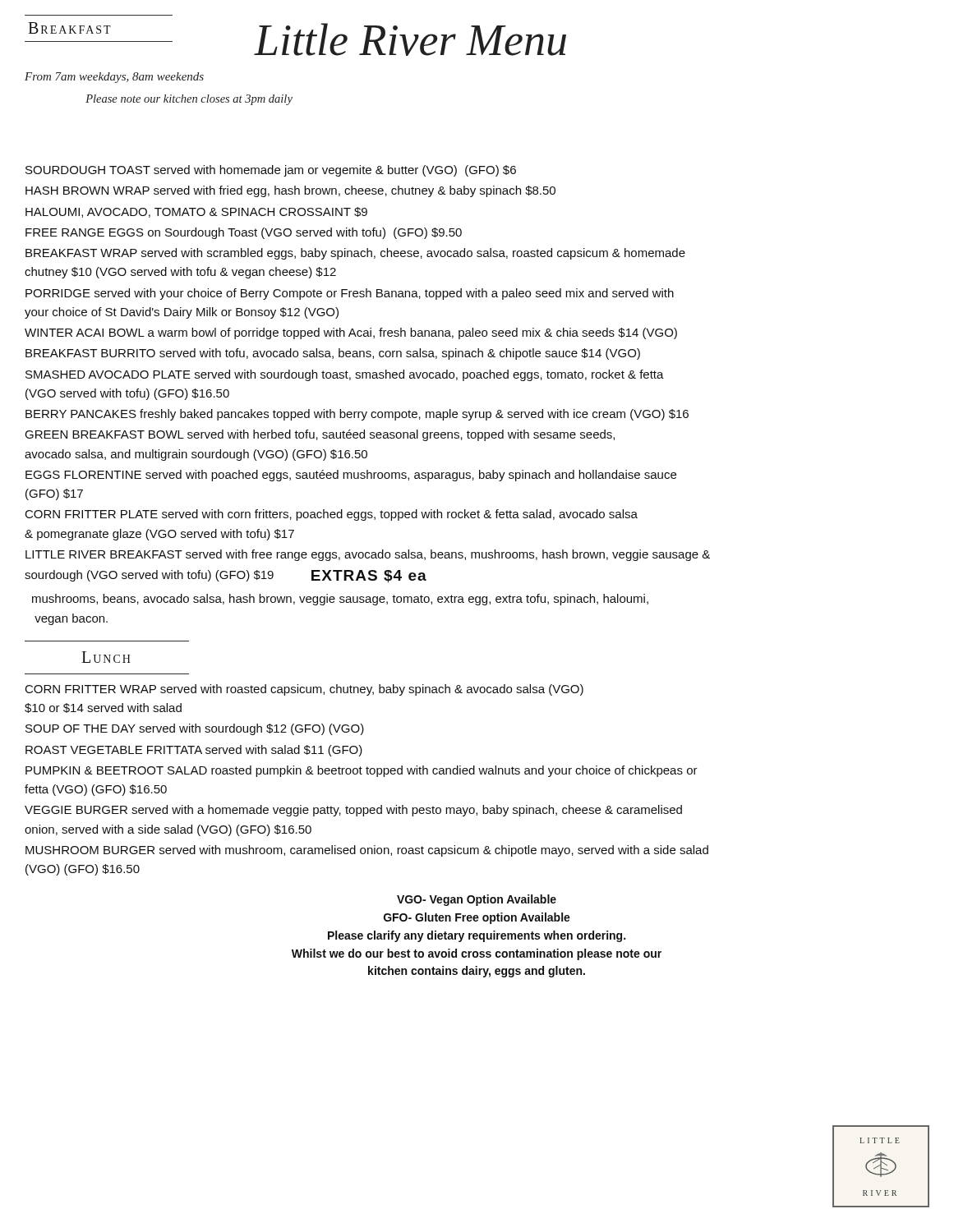This screenshot has width=954, height=1232.
Task: Locate the list item that says "VEGGIE BURGER served with a"
Action: [x=354, y=819]
